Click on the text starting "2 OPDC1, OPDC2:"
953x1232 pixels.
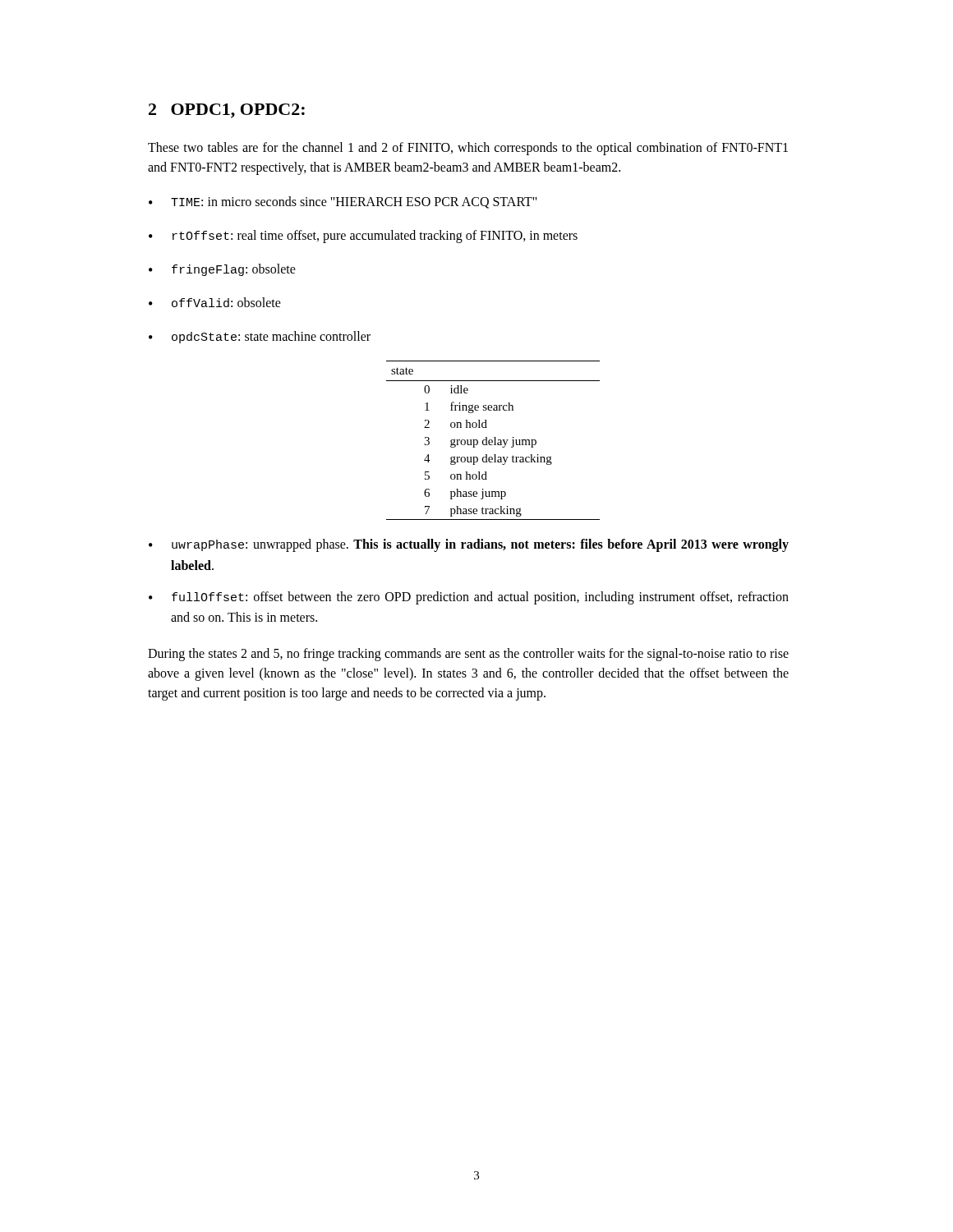pyautogui.click(x=227, y=109)
